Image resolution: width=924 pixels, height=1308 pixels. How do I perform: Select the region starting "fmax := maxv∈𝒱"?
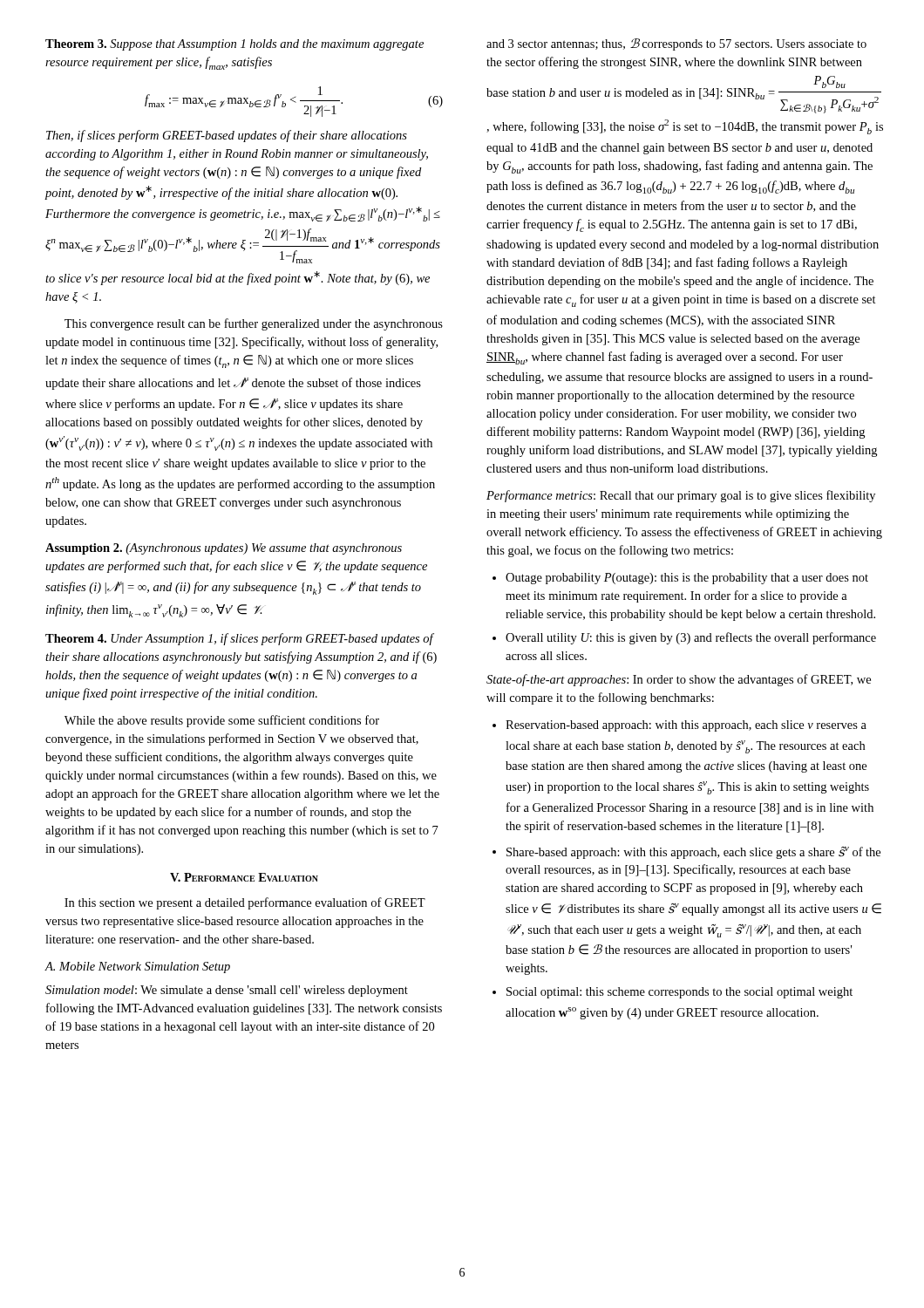coord(294,101)
